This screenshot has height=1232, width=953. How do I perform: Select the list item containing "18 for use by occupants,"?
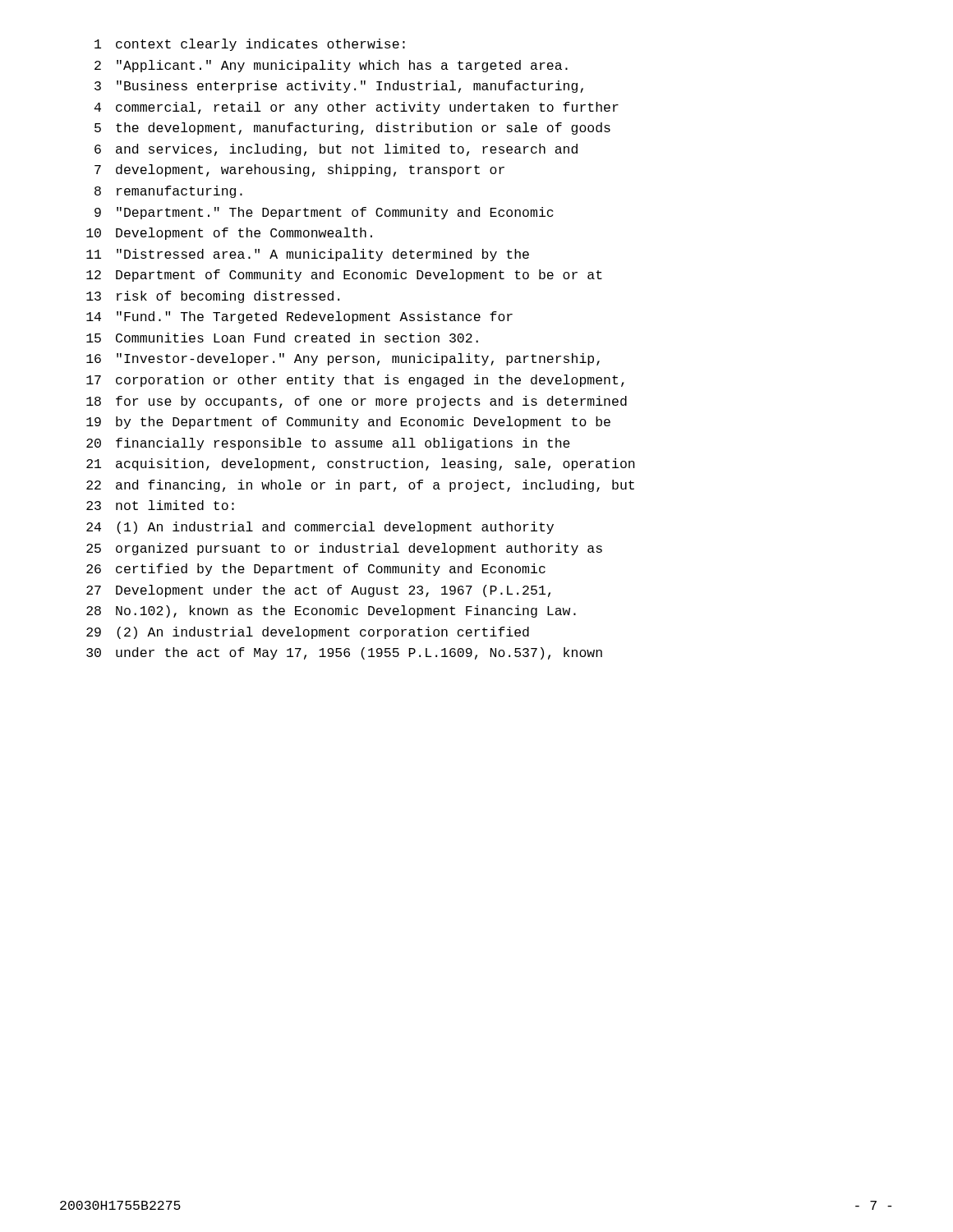click(x=476, y=402)
